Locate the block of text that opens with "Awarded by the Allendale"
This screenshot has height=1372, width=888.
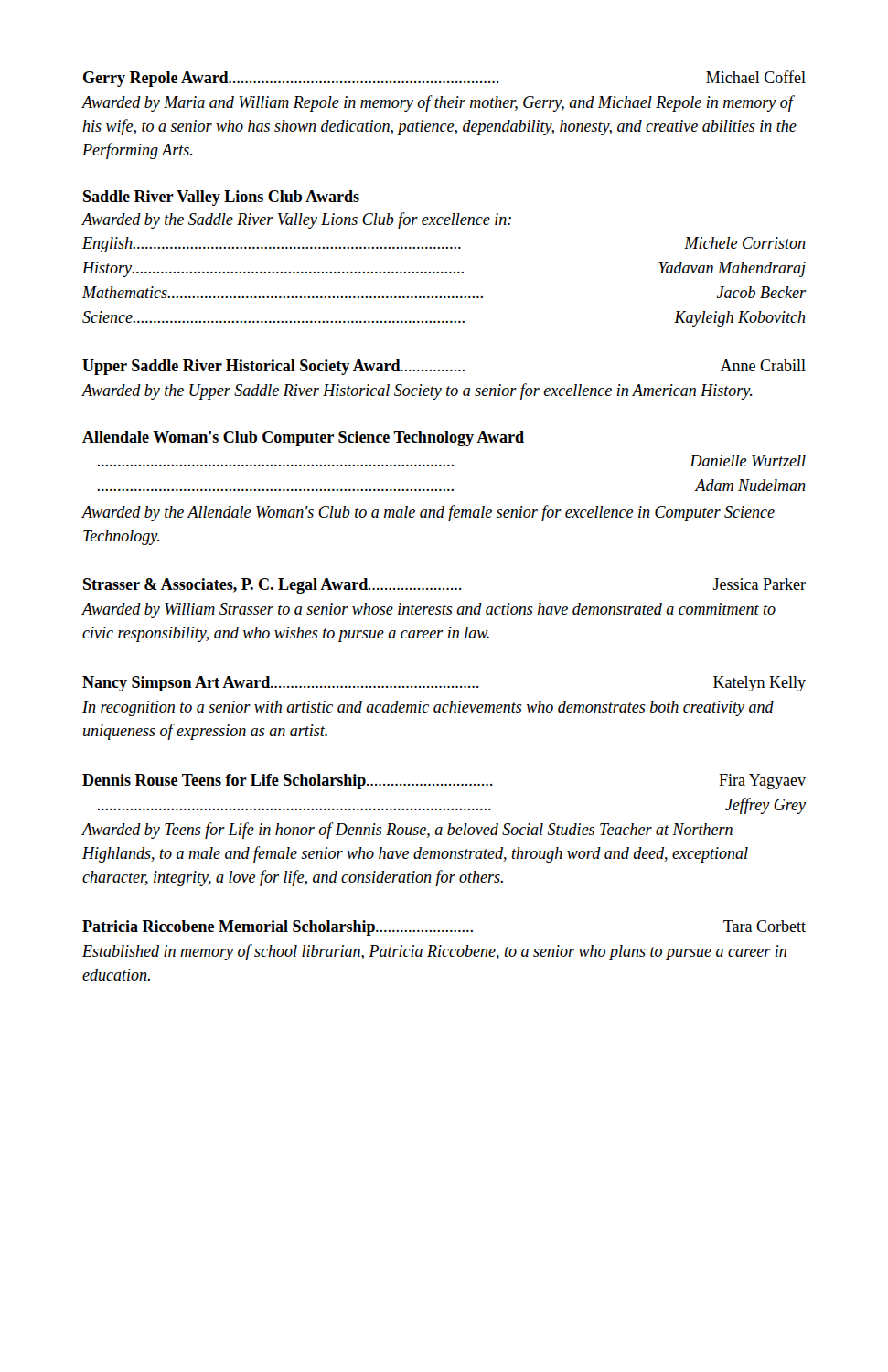coord(444,525)
